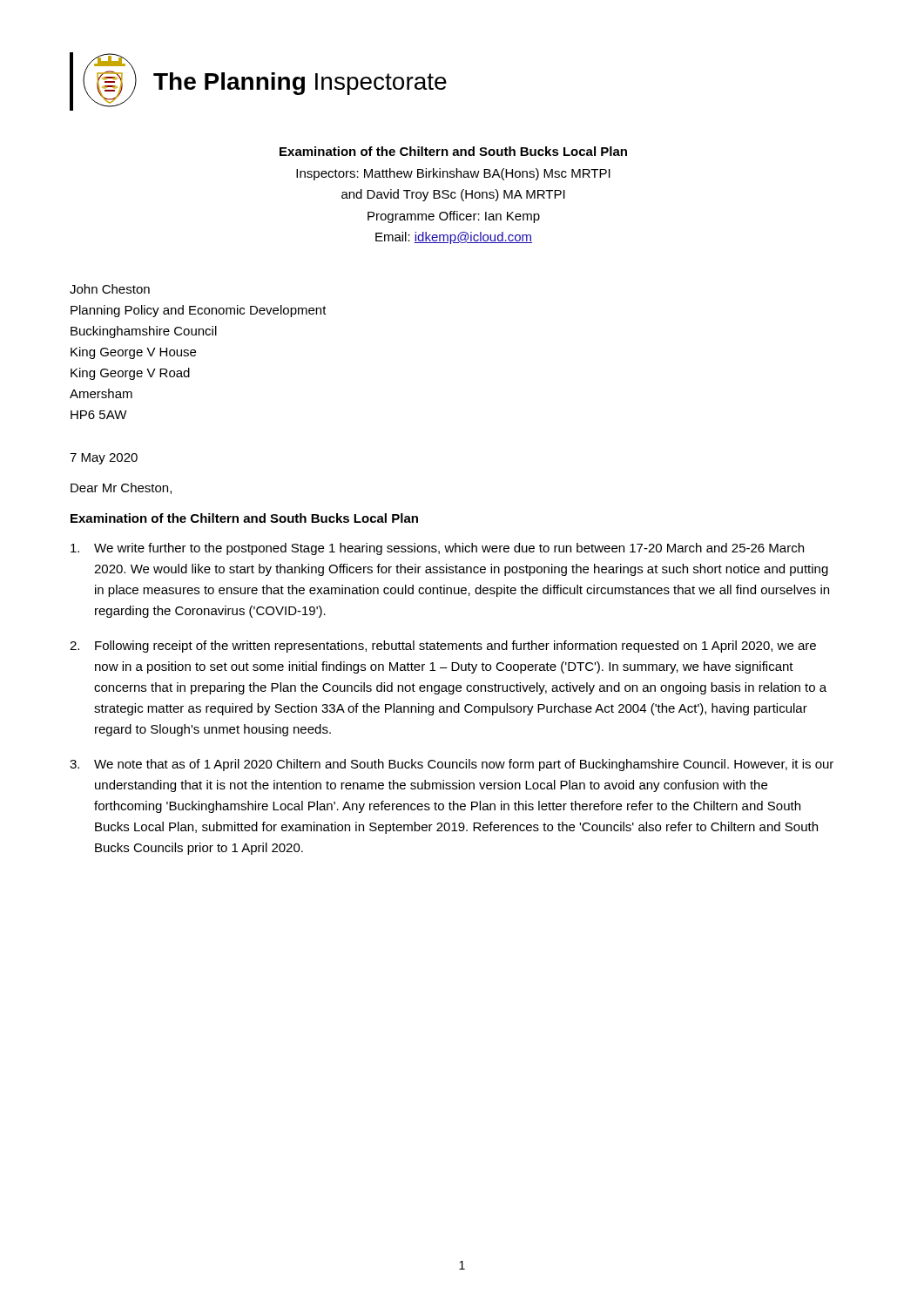The image size is (924, 1307).
Task: Locate the list item that reads "3. We note"
Action: (453, 806)
